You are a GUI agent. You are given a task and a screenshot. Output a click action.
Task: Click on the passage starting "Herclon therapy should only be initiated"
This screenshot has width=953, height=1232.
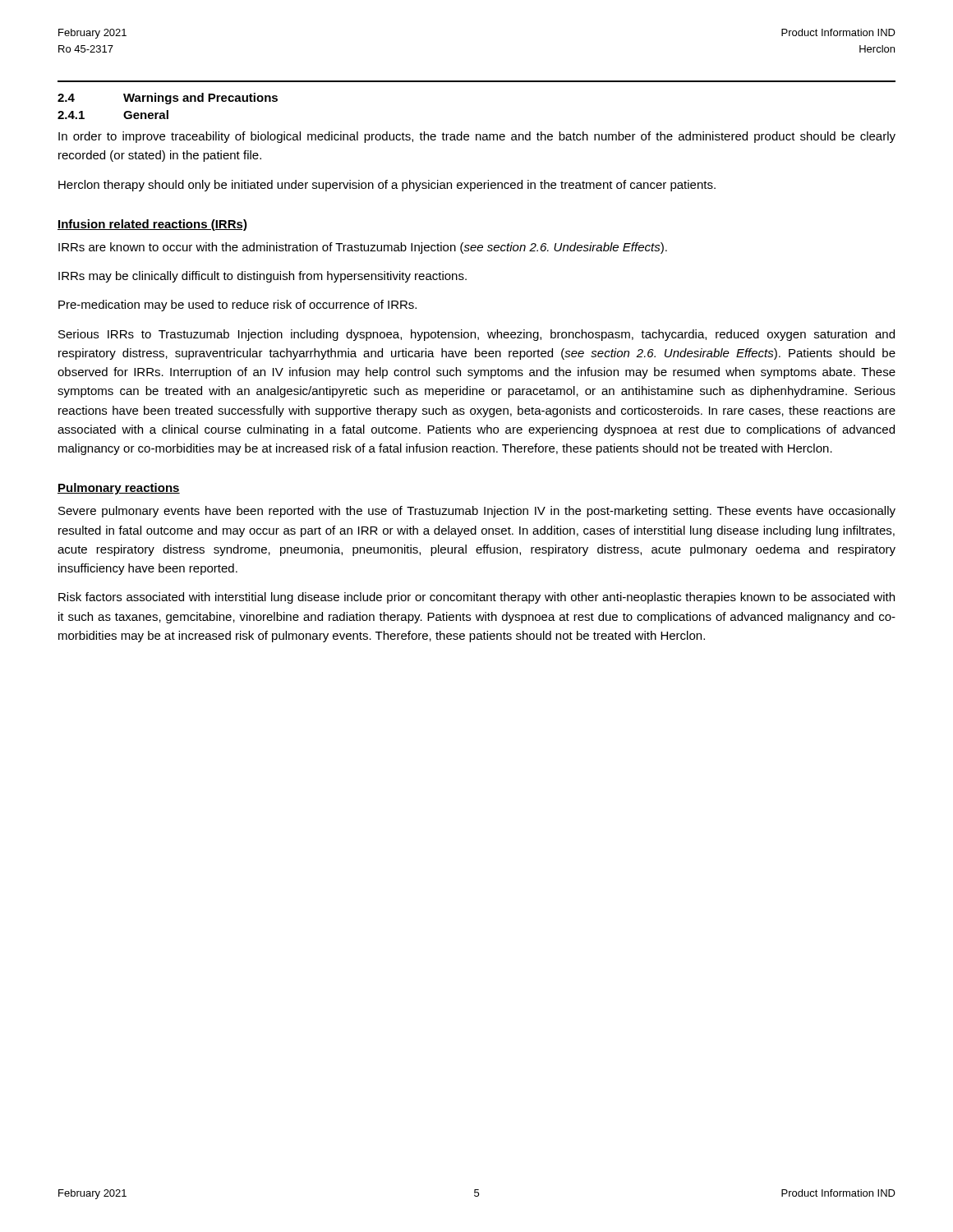[x=387, y=184]
